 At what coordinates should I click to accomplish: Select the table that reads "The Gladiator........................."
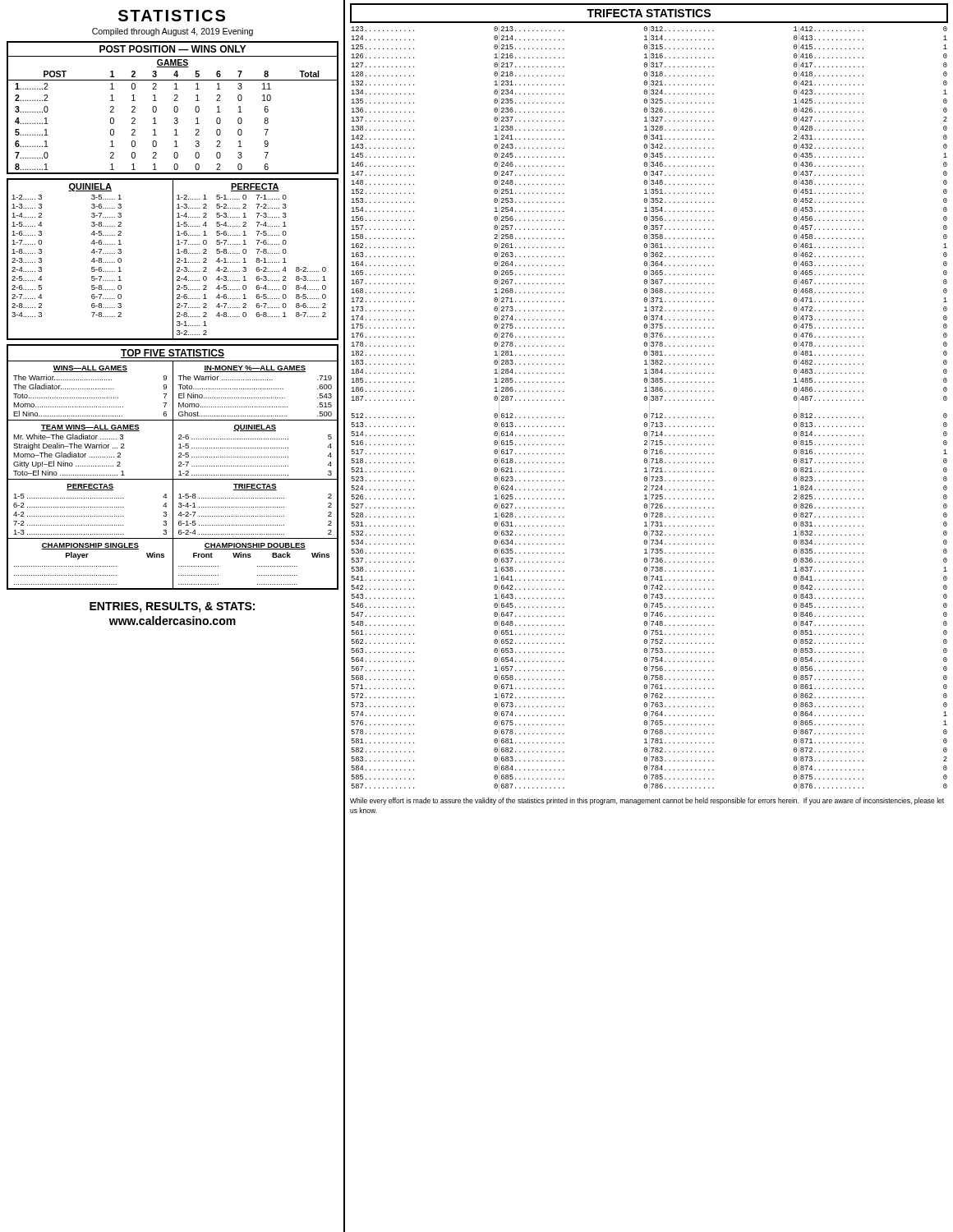90,395
